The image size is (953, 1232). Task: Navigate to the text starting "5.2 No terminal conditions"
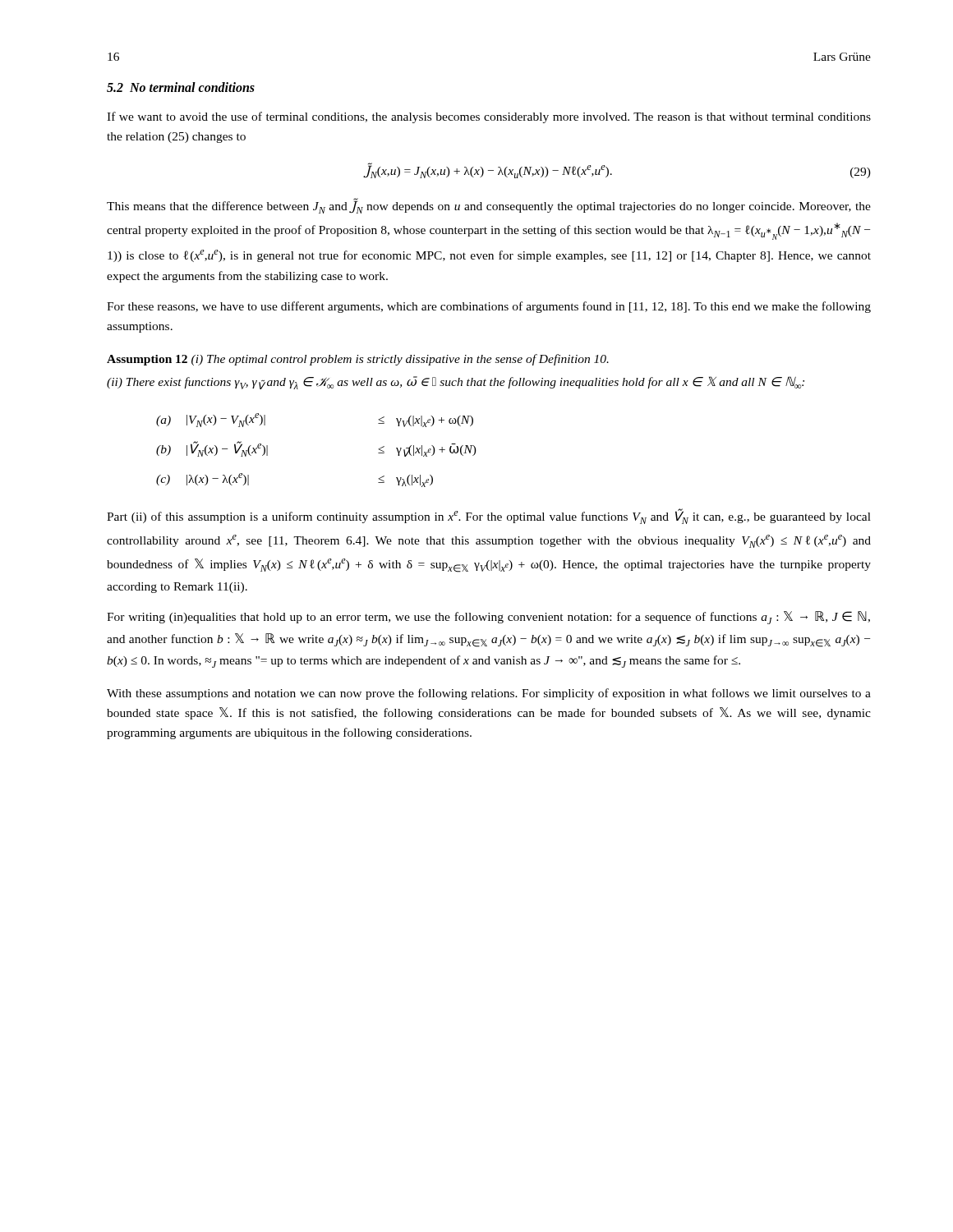tap(181, 87)
